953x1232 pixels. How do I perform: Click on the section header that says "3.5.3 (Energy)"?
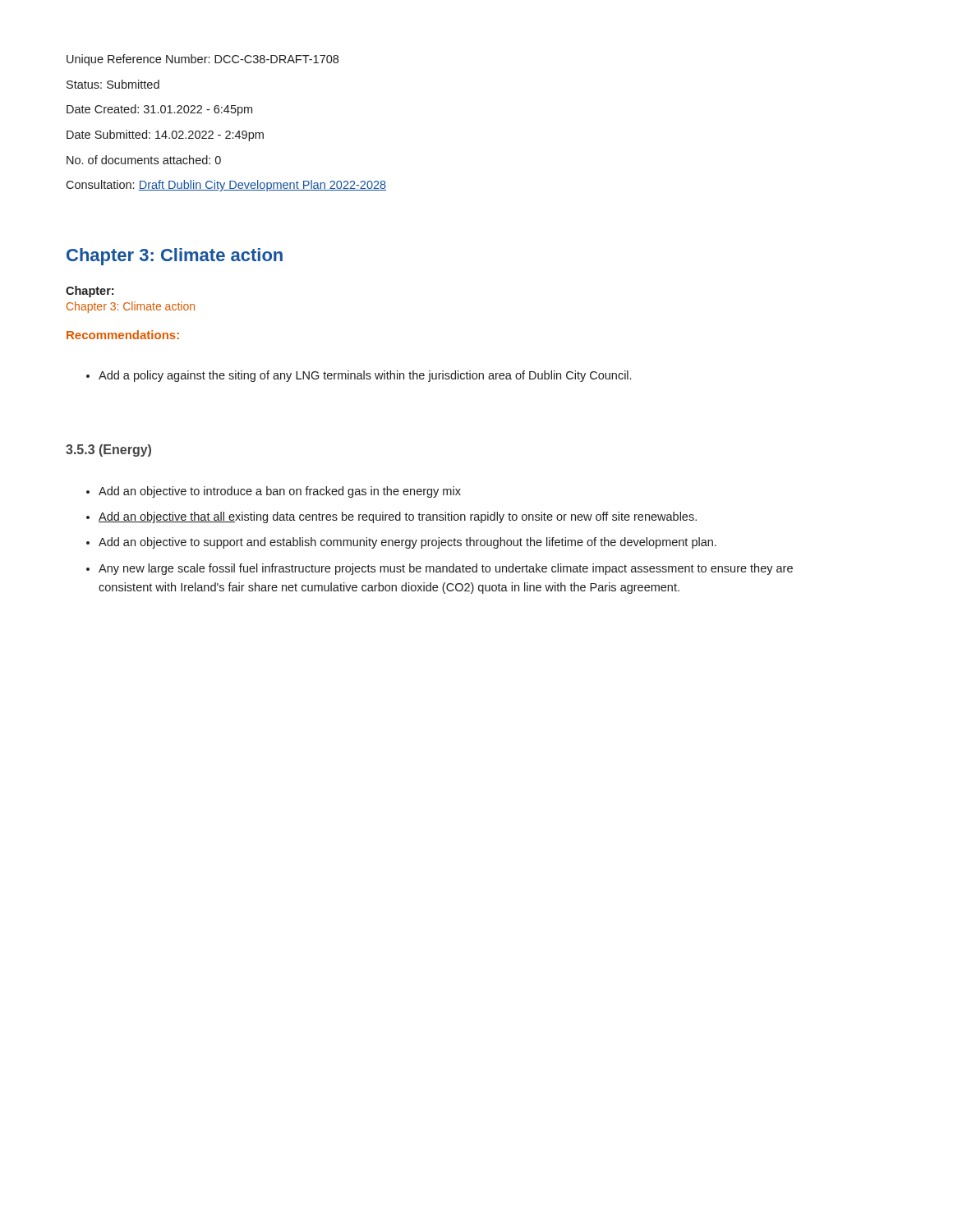(x=109, y=450)
